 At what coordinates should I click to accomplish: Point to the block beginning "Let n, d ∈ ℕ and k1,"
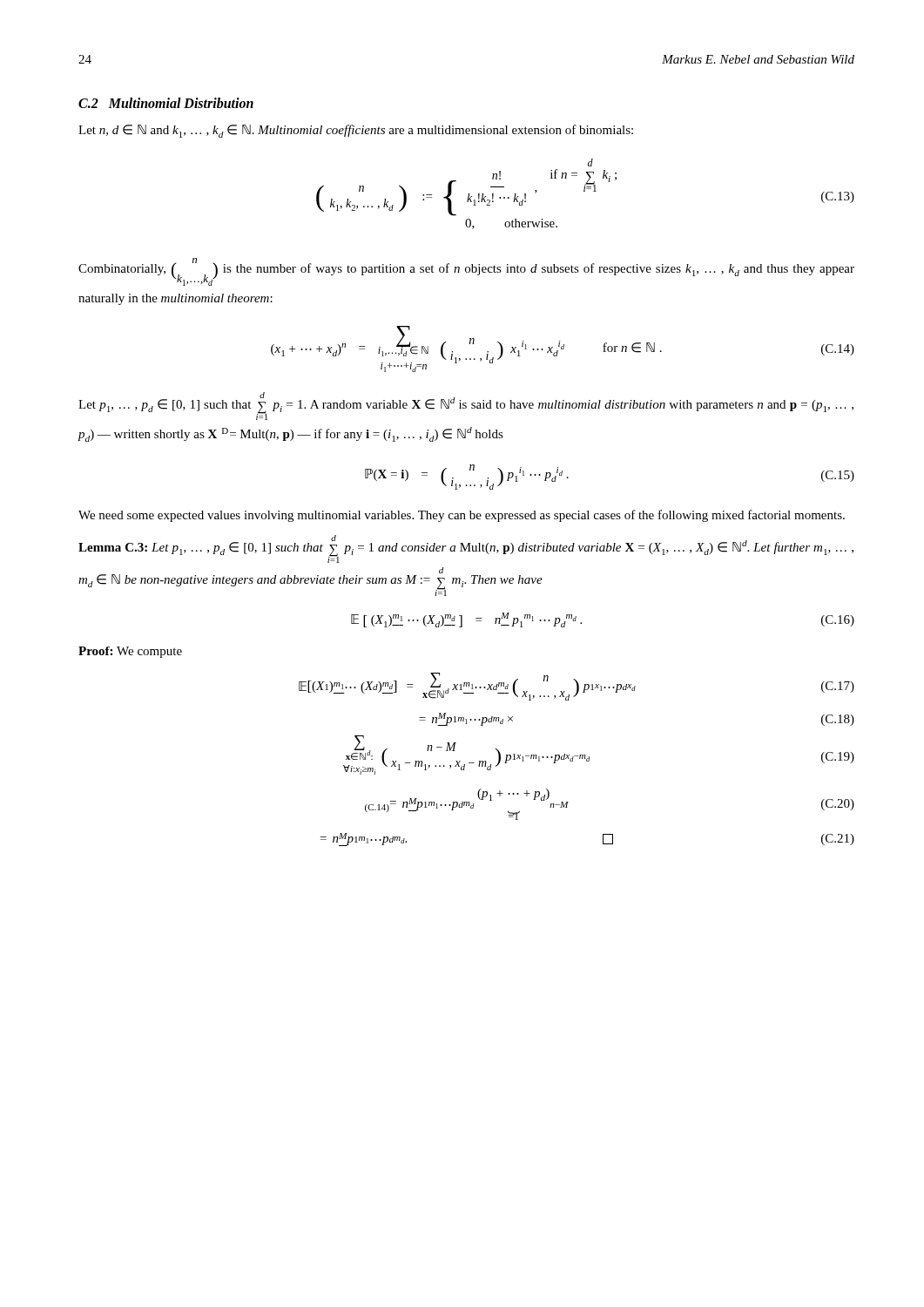coord(356,131)
